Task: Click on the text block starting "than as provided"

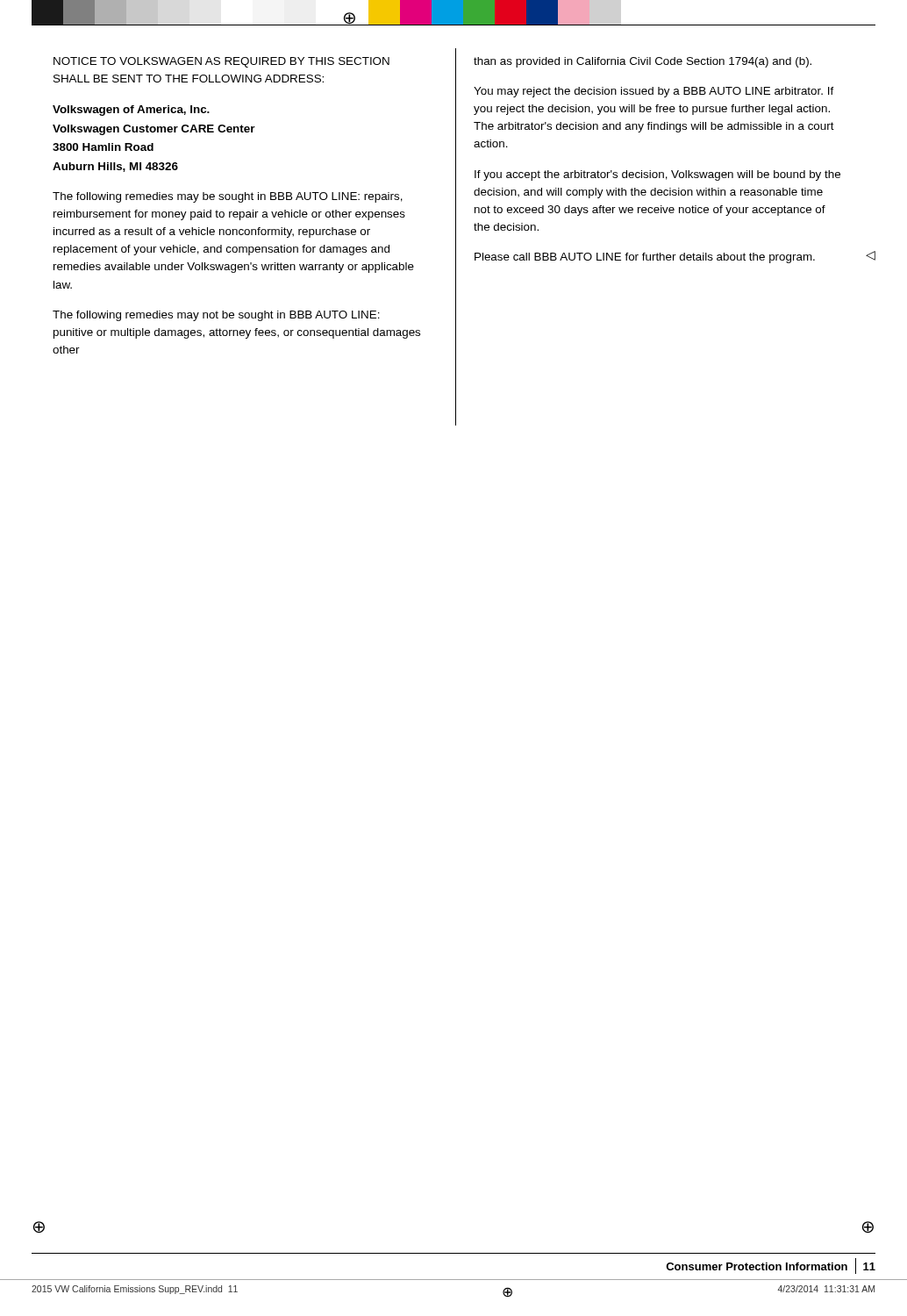Action: (643, 61)
